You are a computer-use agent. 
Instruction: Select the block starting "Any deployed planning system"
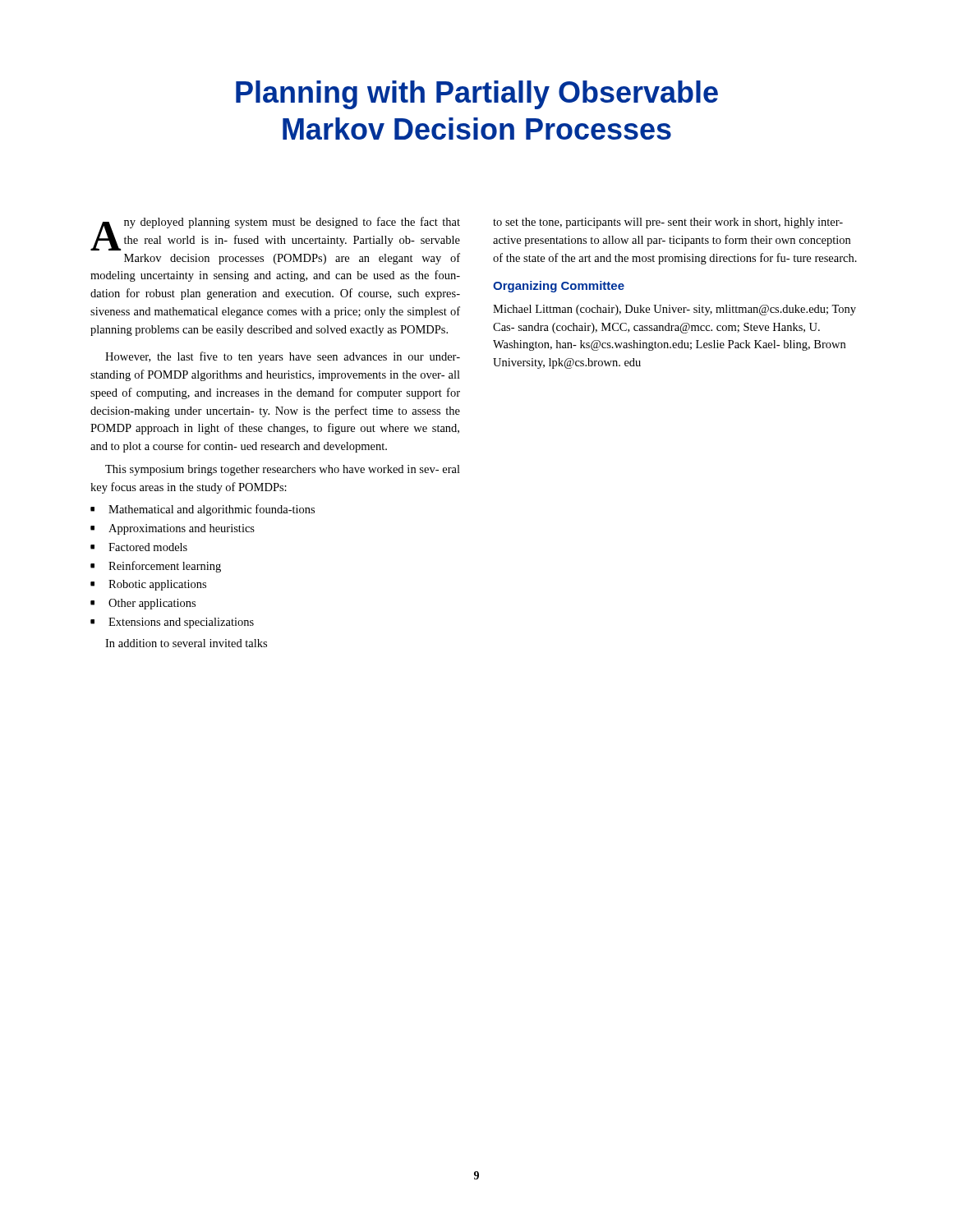click(x=275, y=274)
